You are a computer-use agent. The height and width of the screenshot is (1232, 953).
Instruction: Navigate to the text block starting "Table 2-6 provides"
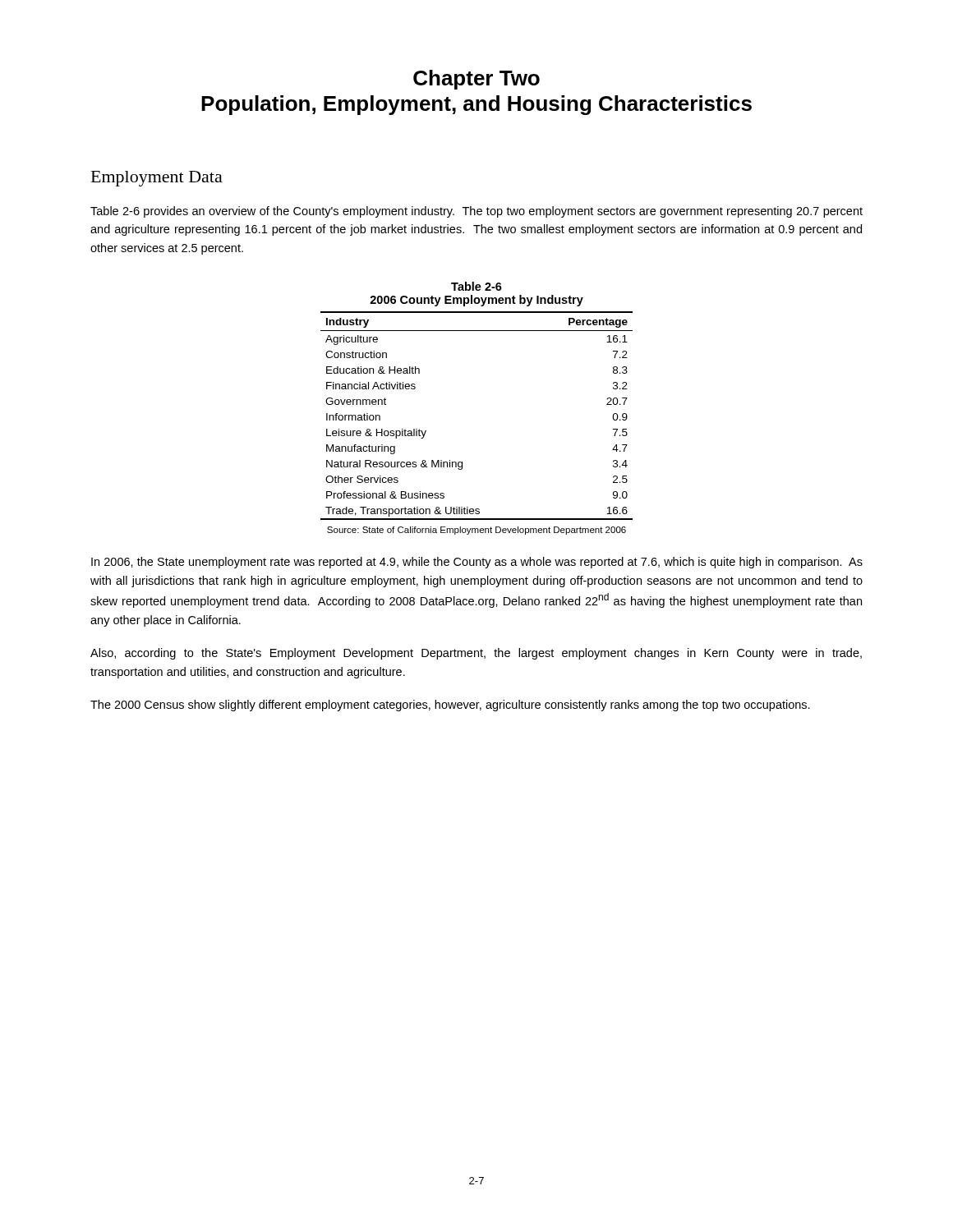click(476, 230)
